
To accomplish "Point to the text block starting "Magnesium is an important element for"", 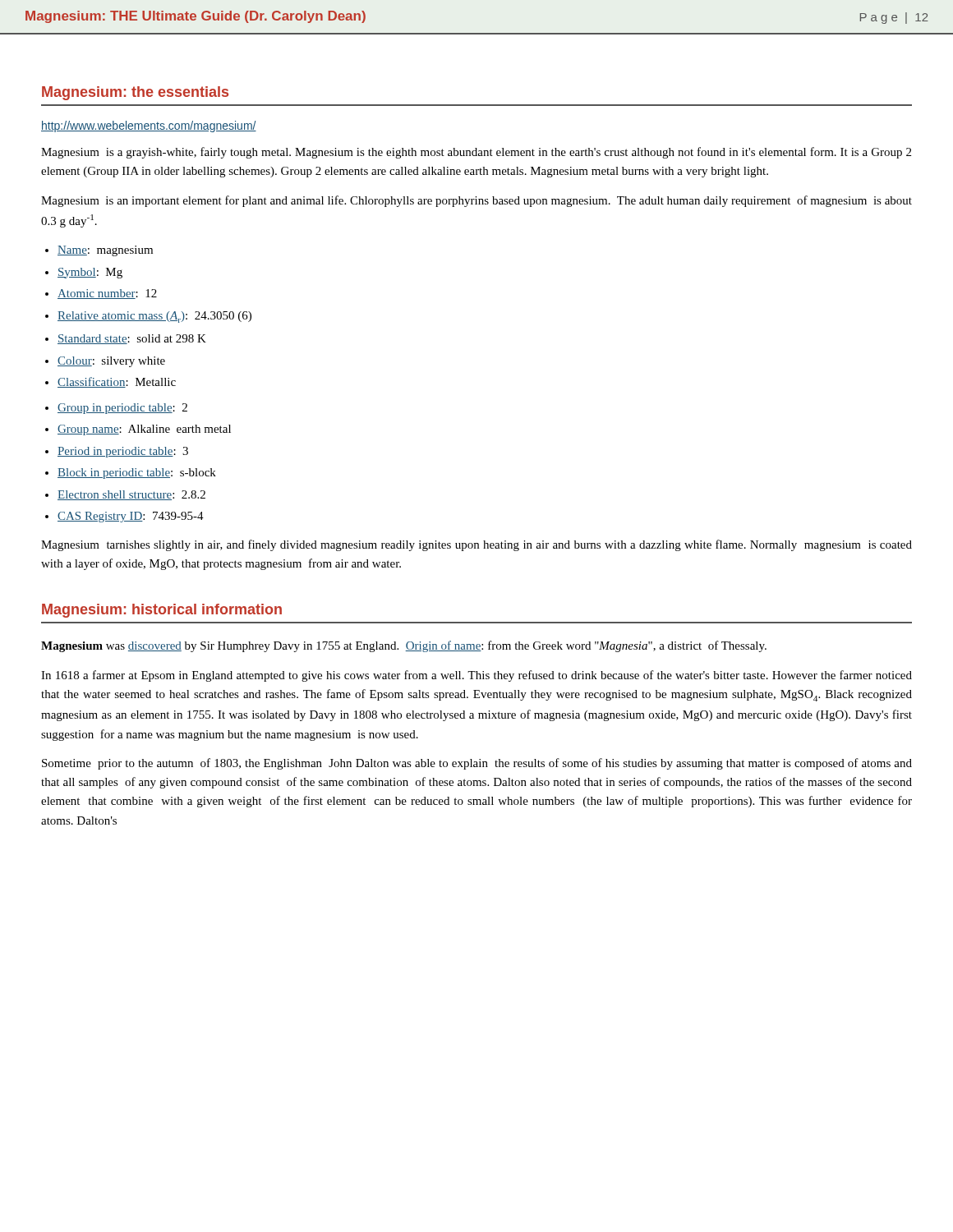I will coord(476,210).
